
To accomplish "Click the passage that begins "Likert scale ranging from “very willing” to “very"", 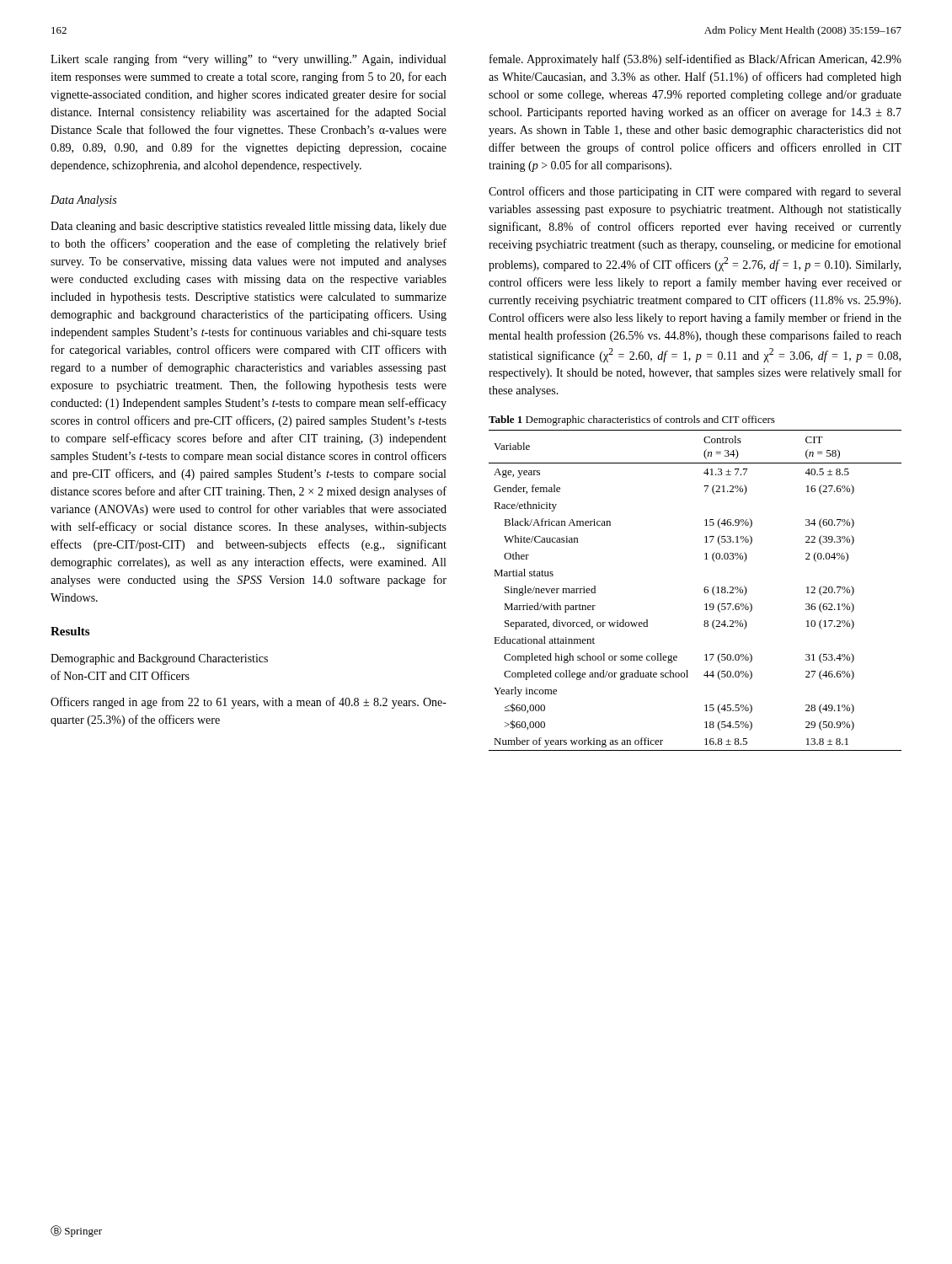I will pyautogui.click(x=249, y=112).
